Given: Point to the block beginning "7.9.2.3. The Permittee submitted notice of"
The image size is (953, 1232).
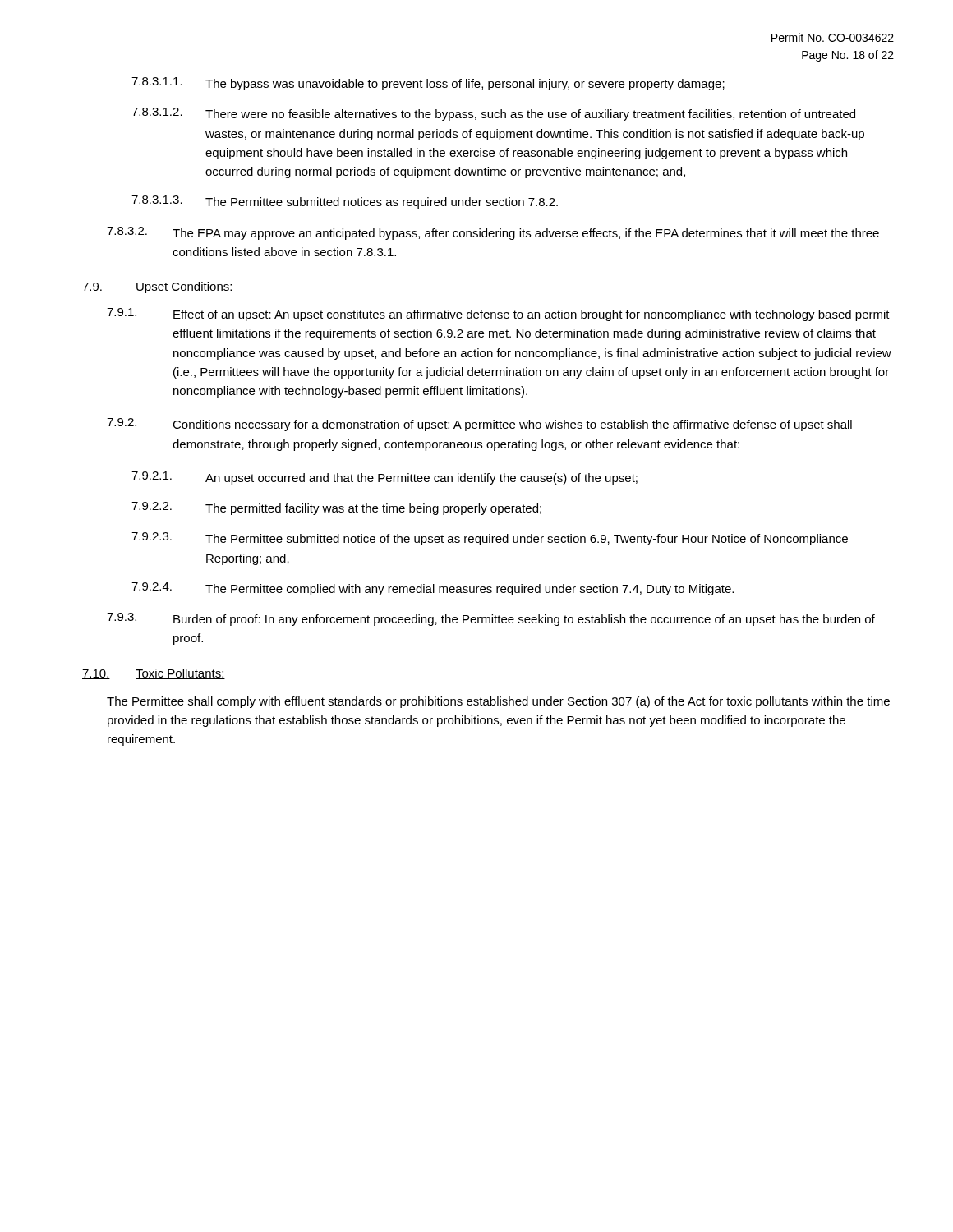Looking at the screenshot, I should tap(513, 548).
